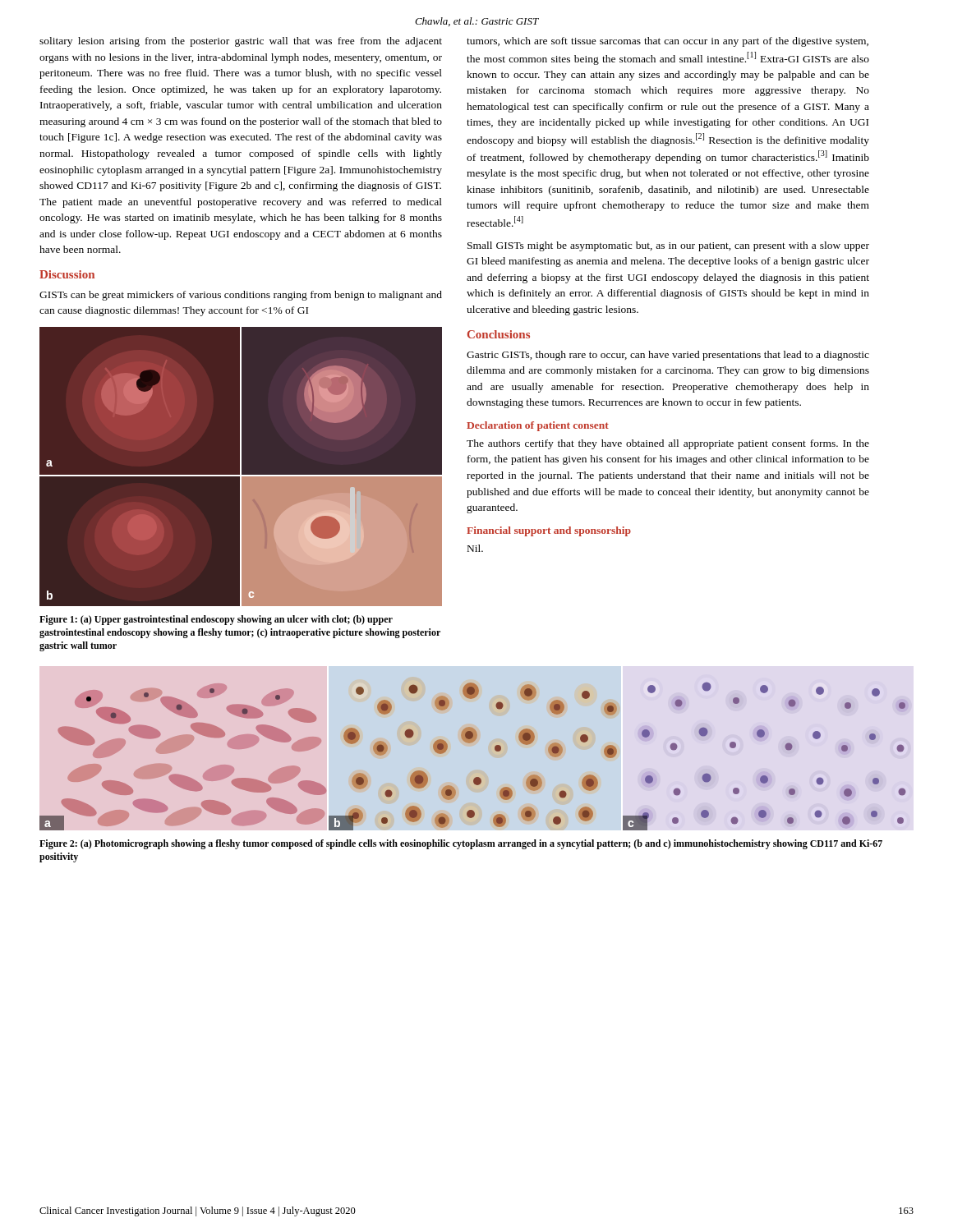Image resolution: width=953 pixels, height=1232 pixels.
Task: Locate the section header that reads "Financial support and sponsorship"
Action: 549,530
